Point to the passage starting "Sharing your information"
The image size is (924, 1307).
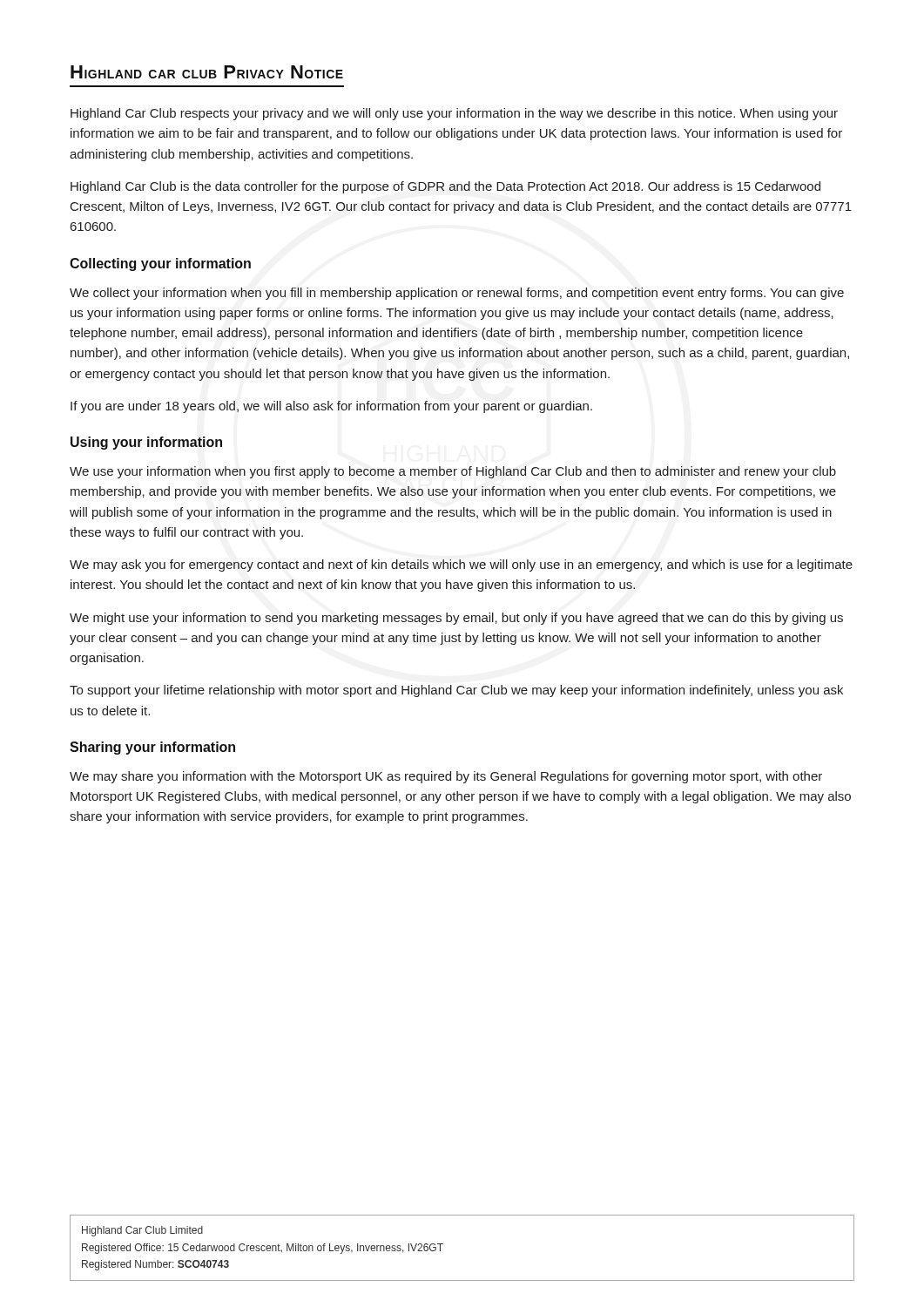pyautogui.click(x=153, y=747)
